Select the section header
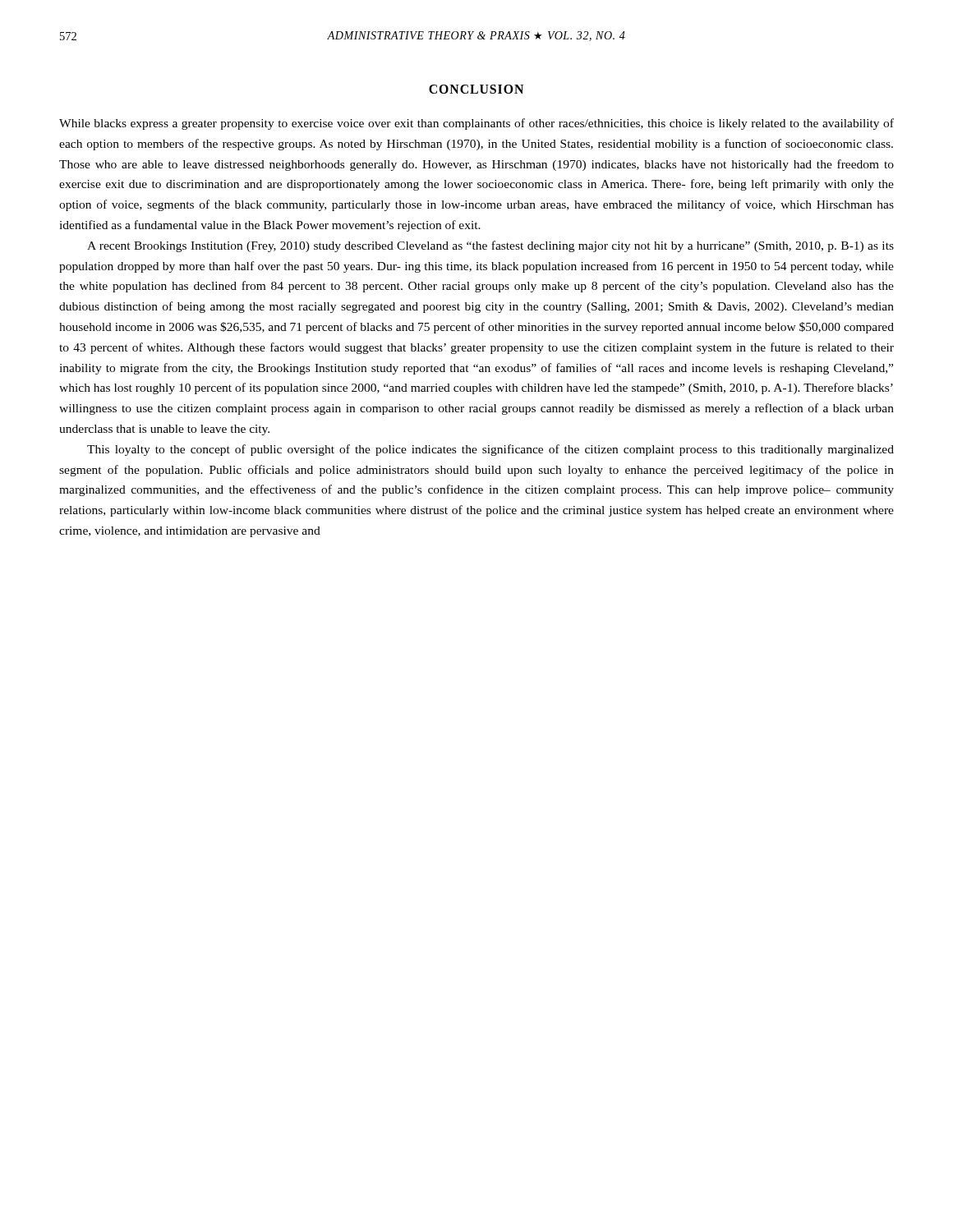 (476, 89)
